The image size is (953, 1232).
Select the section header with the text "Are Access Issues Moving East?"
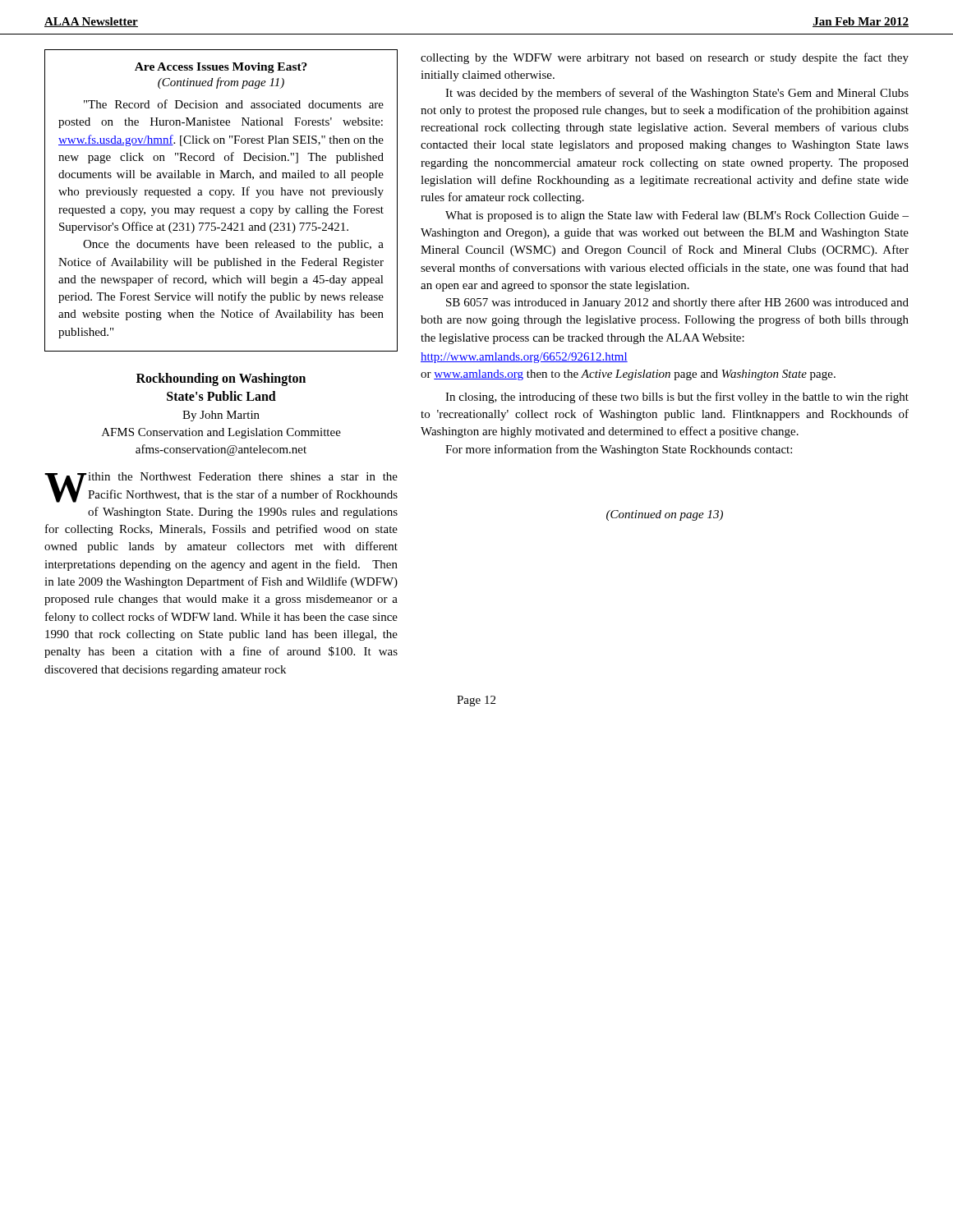click(x=221, y=200)
